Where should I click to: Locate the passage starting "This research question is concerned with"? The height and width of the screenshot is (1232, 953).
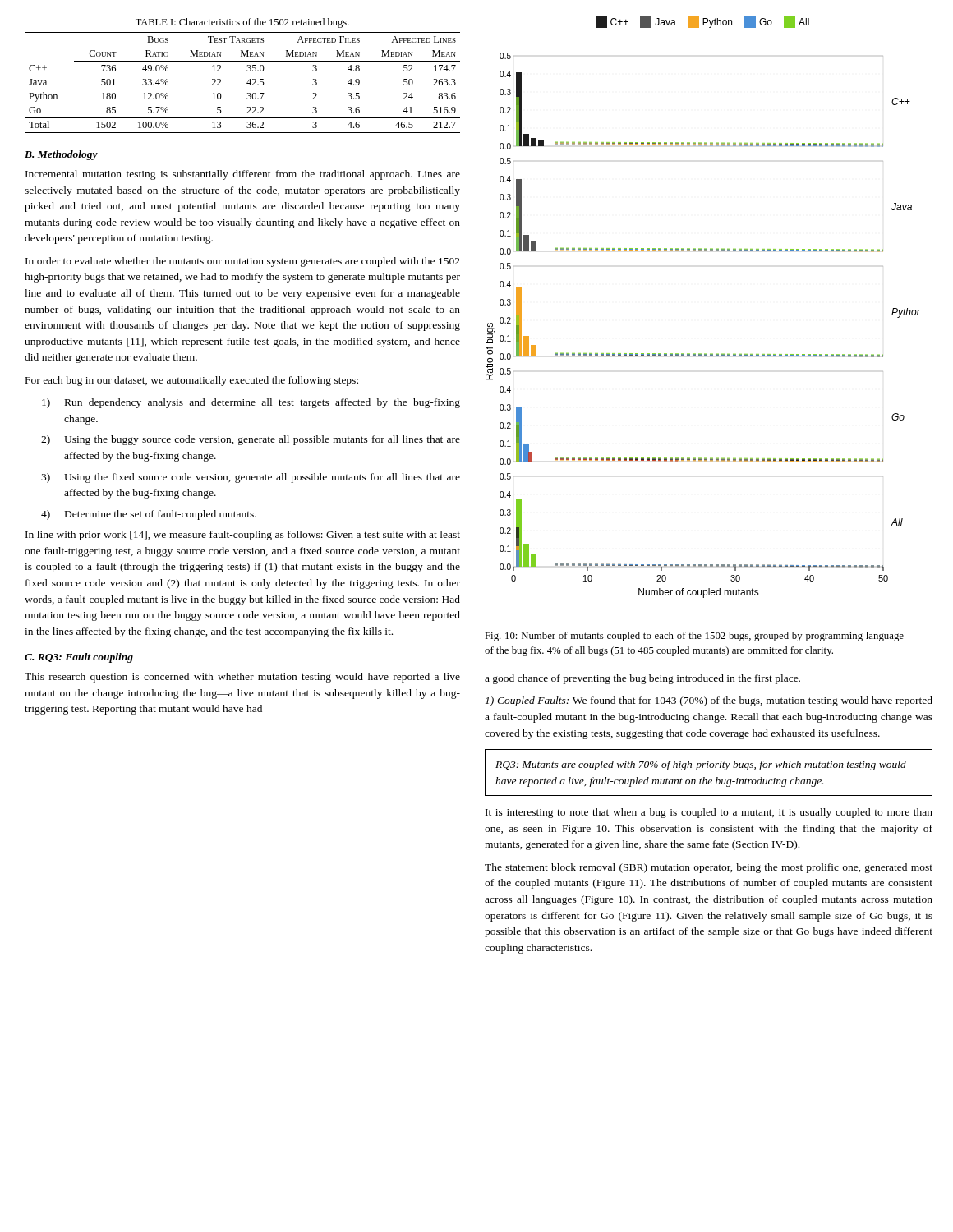[242, 693]
